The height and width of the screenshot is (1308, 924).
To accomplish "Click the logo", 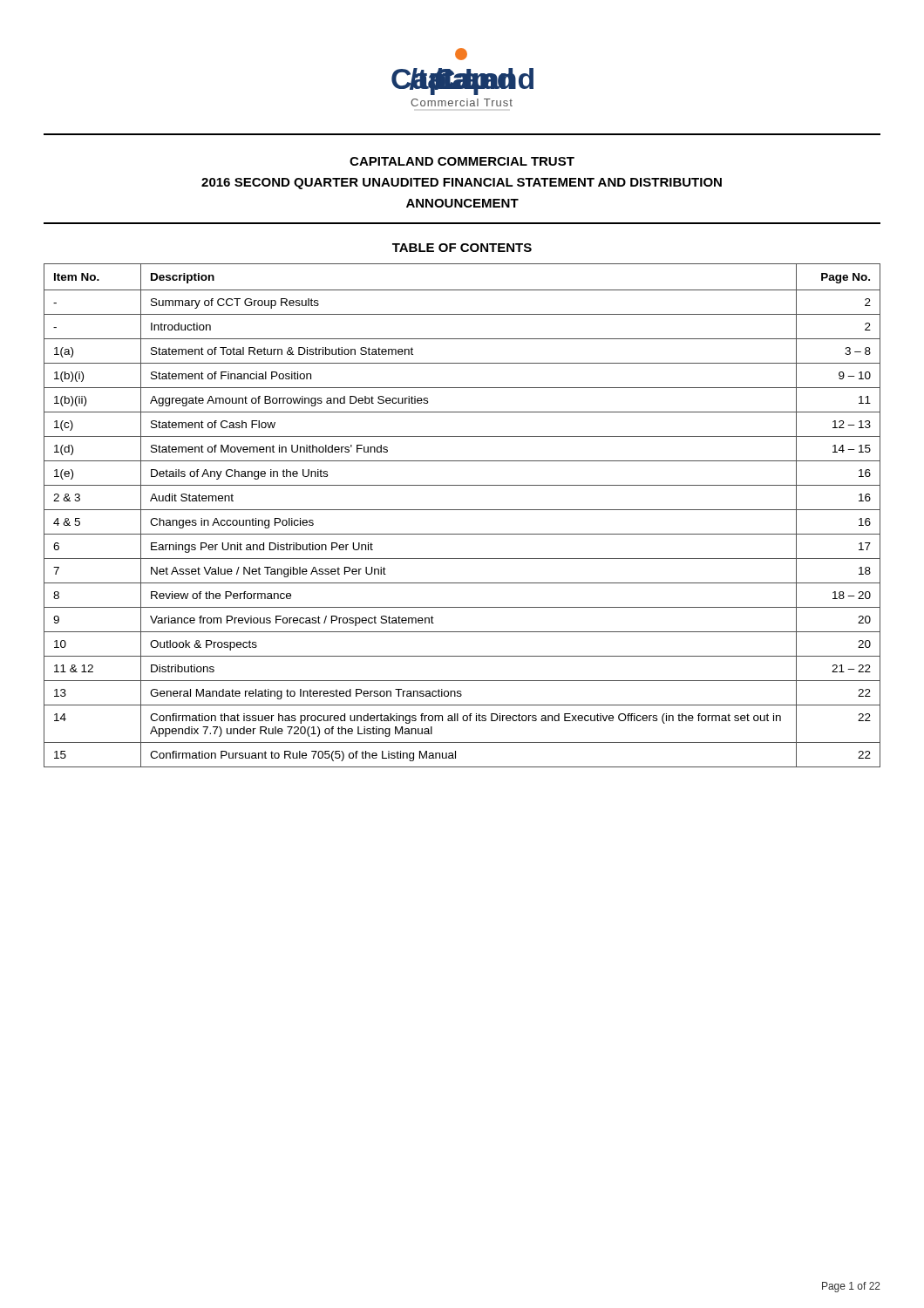I will 462,67.
